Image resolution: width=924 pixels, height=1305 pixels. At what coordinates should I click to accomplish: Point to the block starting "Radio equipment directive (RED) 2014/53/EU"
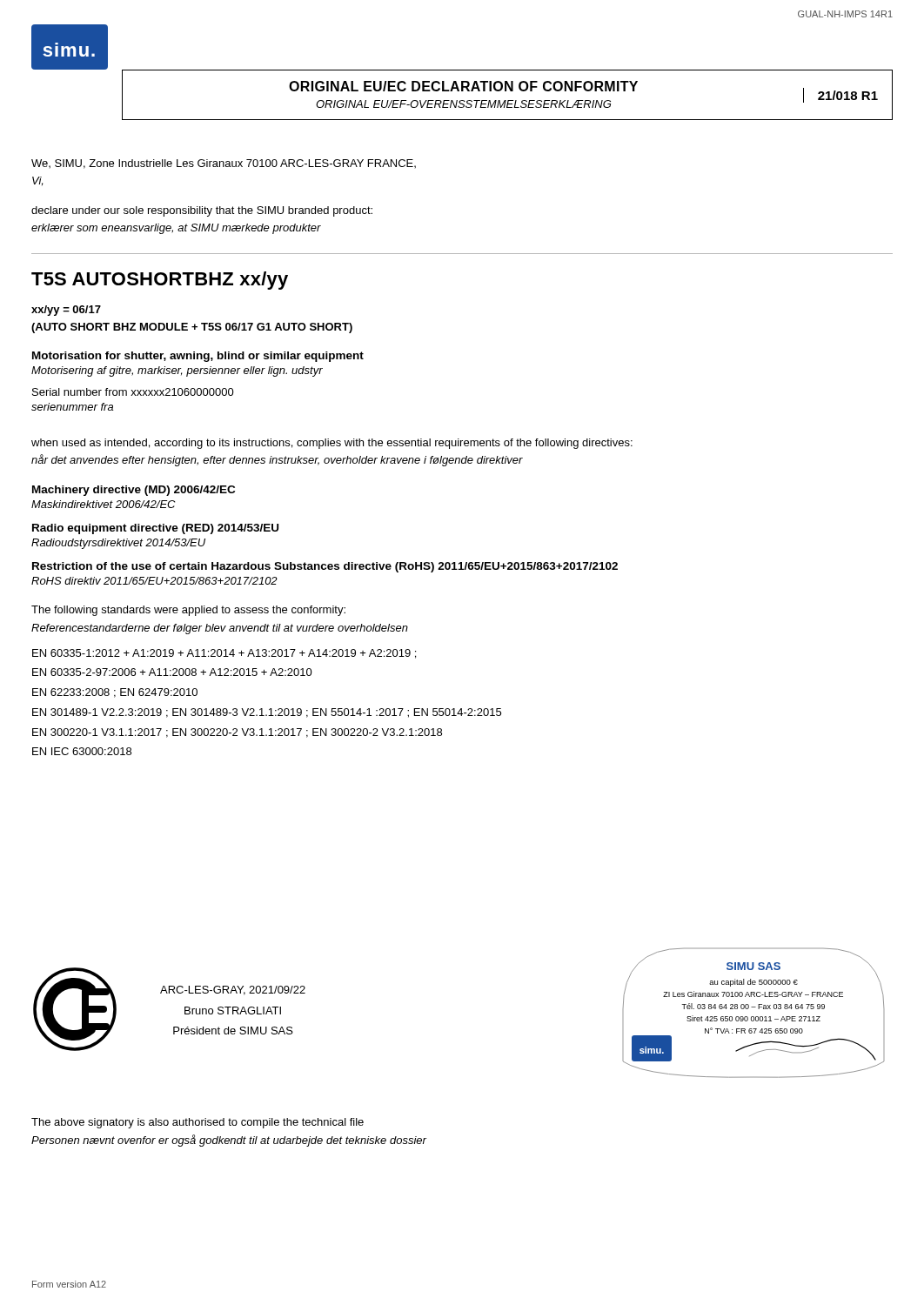[155, 528]
